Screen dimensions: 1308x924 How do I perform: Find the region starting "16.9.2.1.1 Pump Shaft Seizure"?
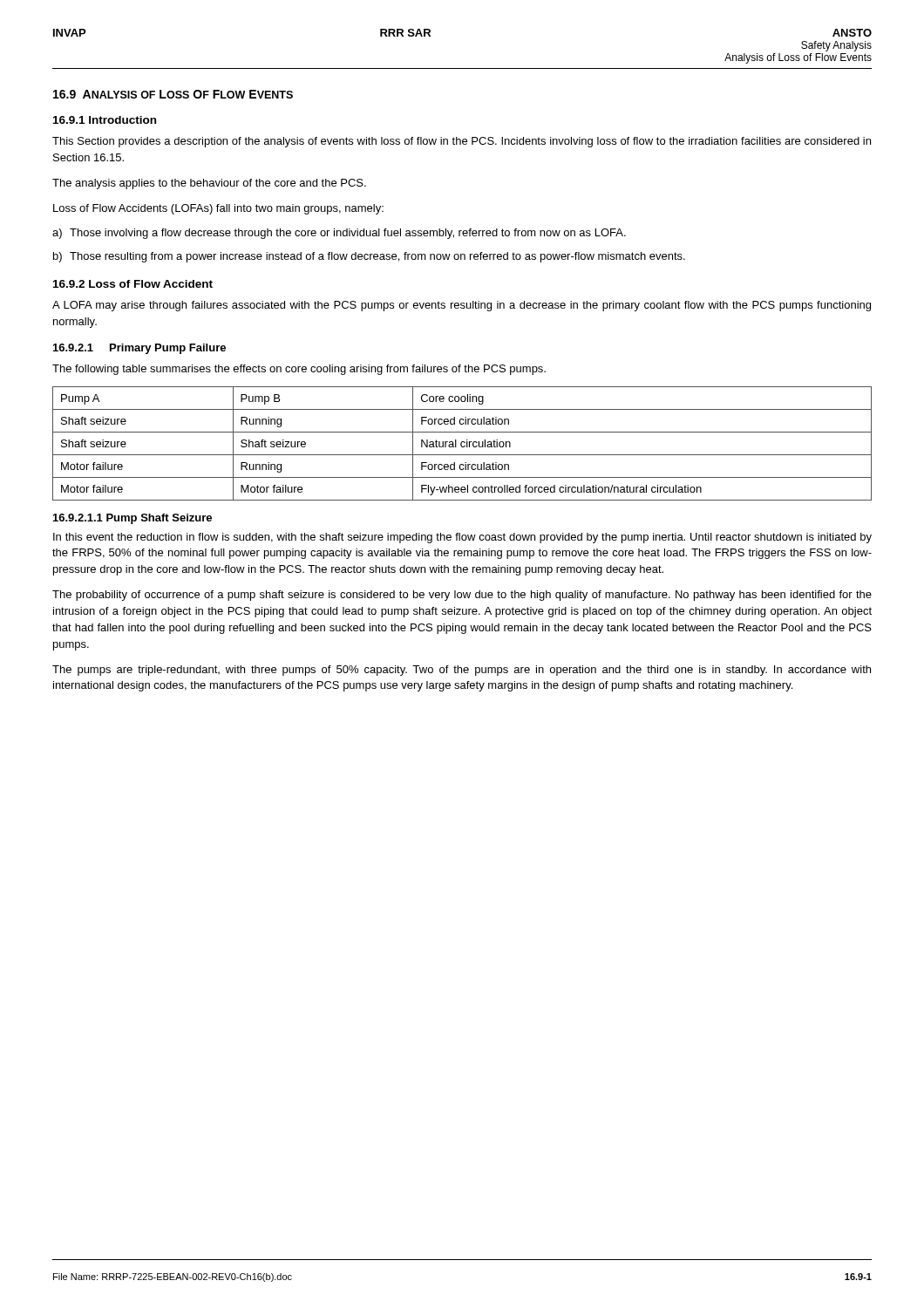click(132, 517)
